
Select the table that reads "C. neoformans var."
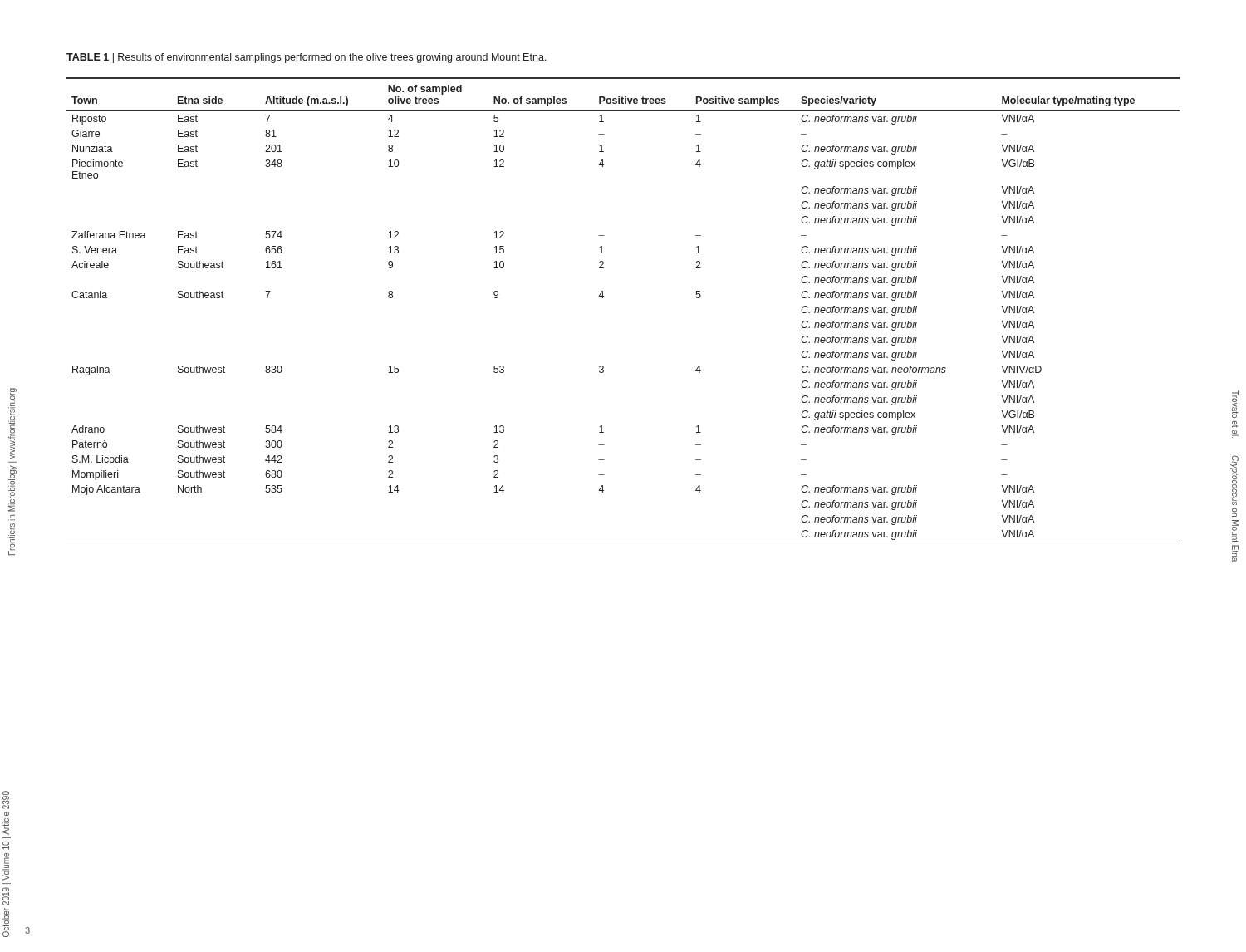[623, 310]
